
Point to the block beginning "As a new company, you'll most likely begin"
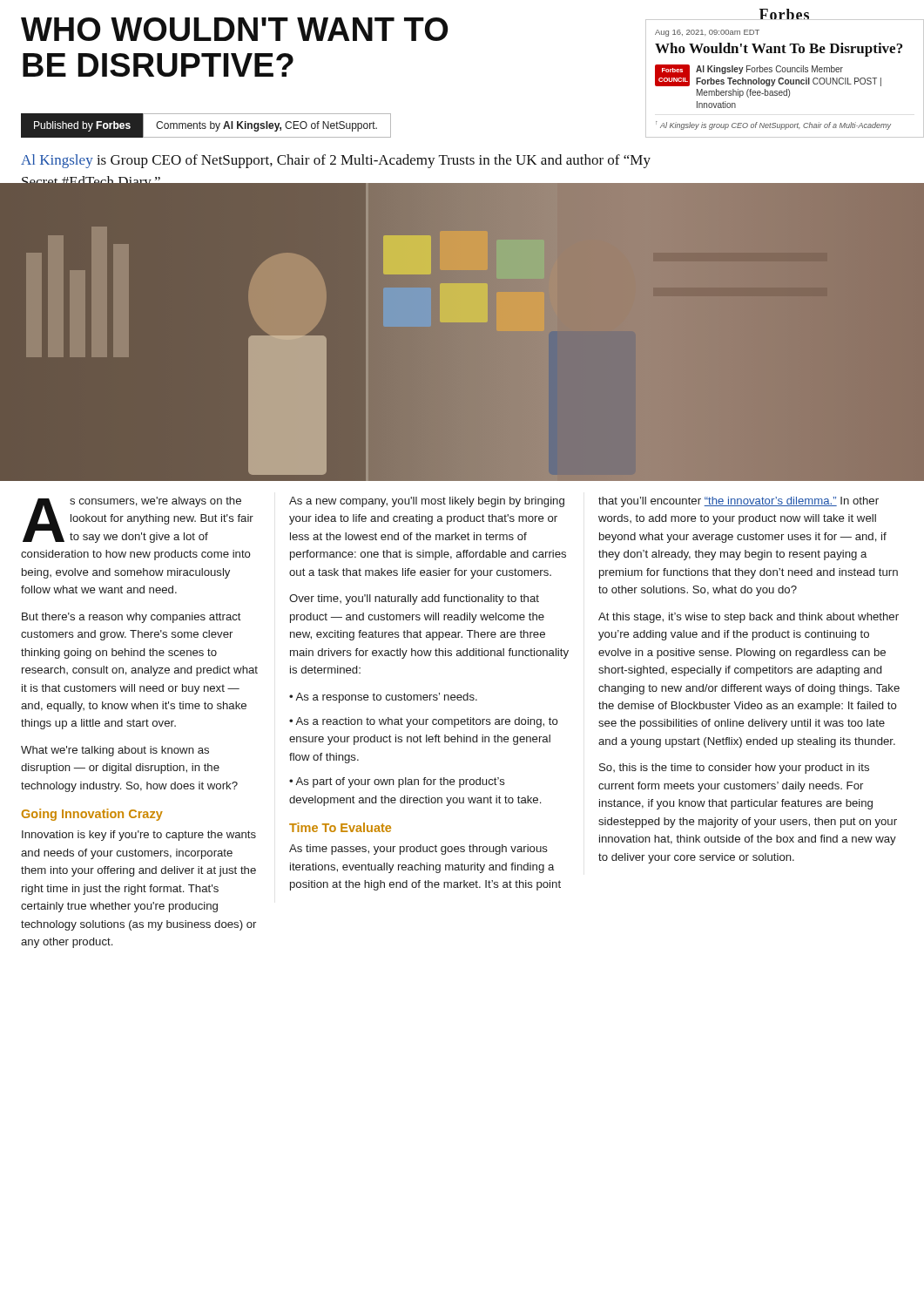coord(428,536)
